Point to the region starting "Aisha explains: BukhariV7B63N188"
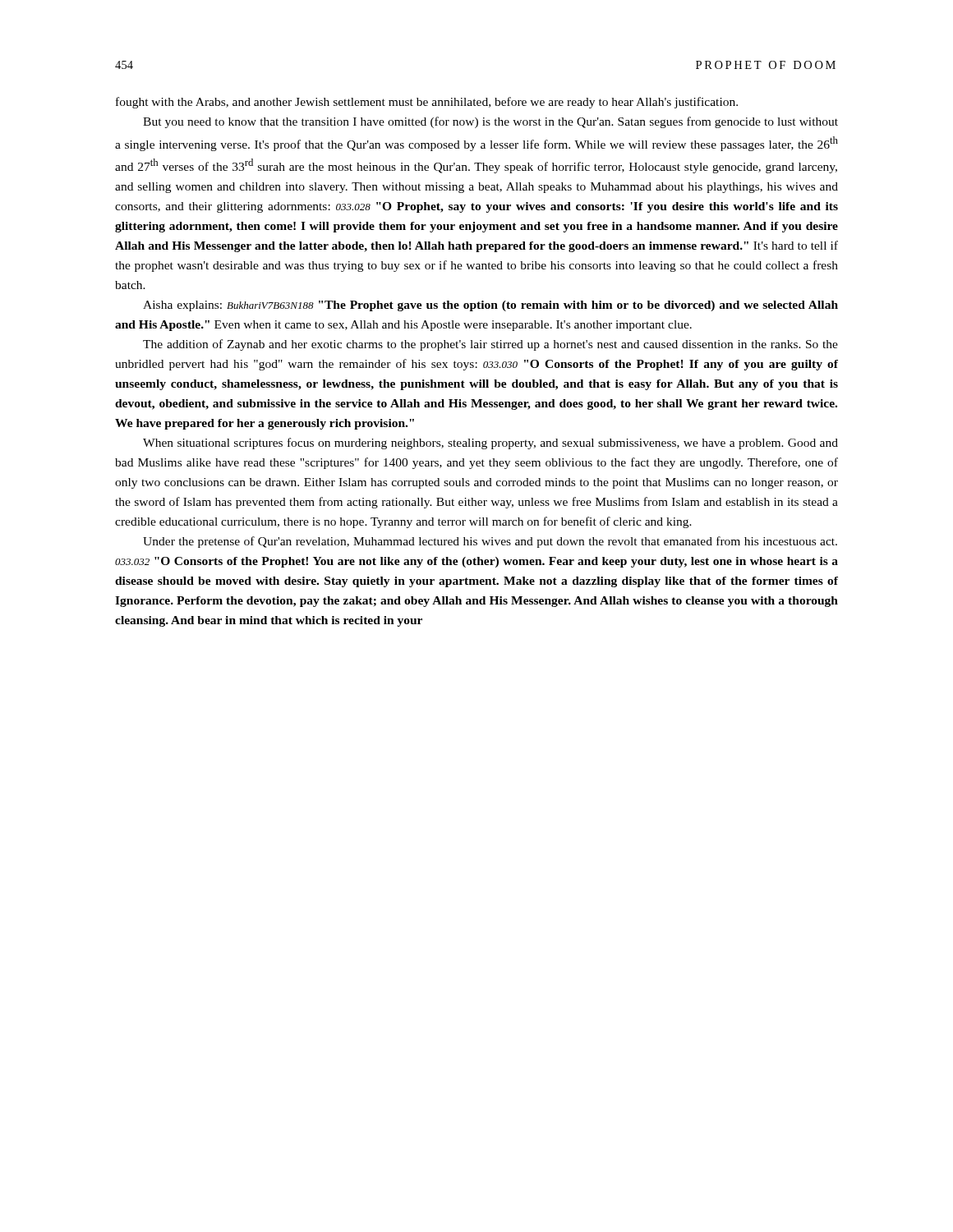The width and height of the screenshot is (953, 1232). tap(476, 314)
